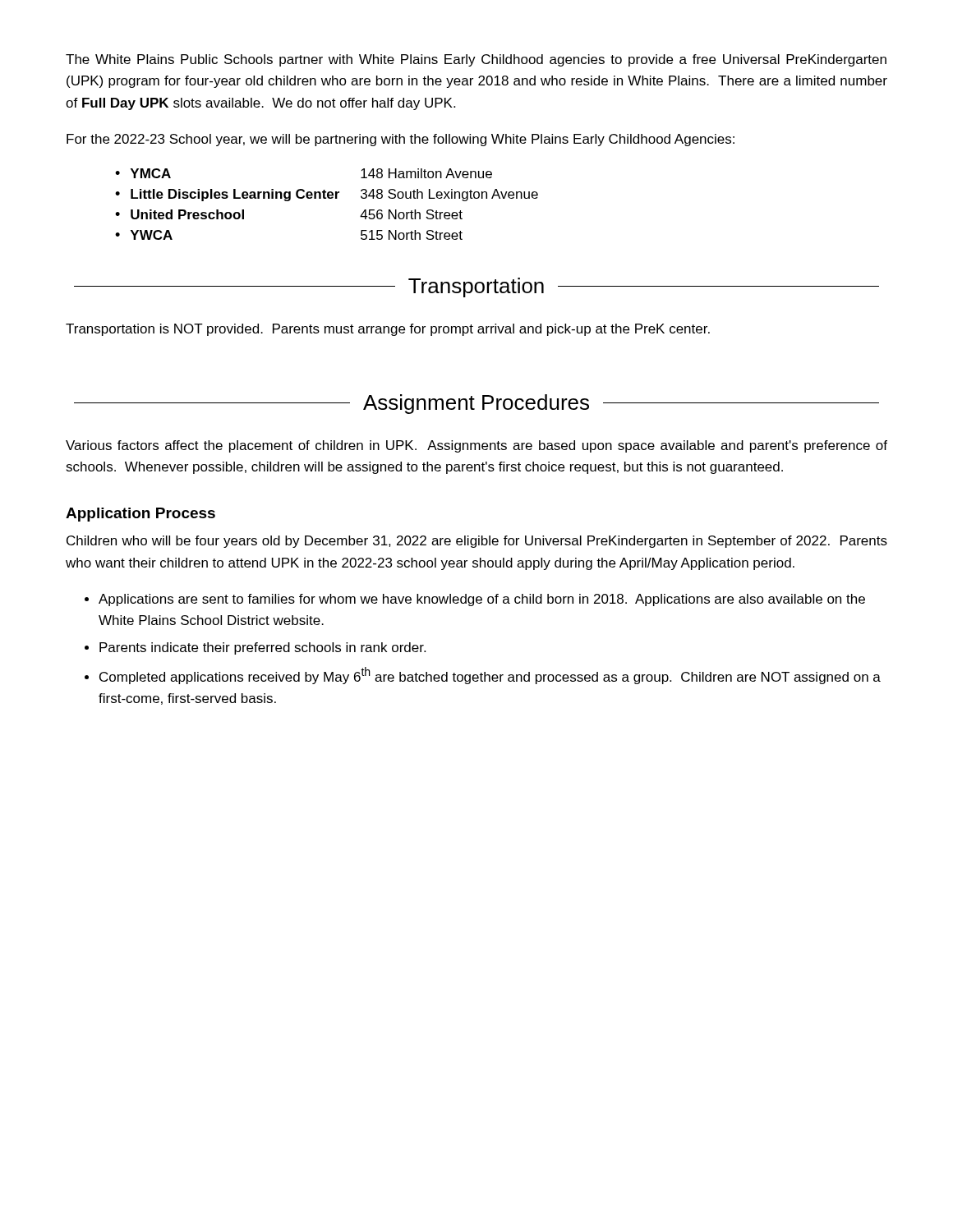Where is the passage that starts "The White Plains"?
This screenshot has height=1232, width=953.
[x=476, y=81]
